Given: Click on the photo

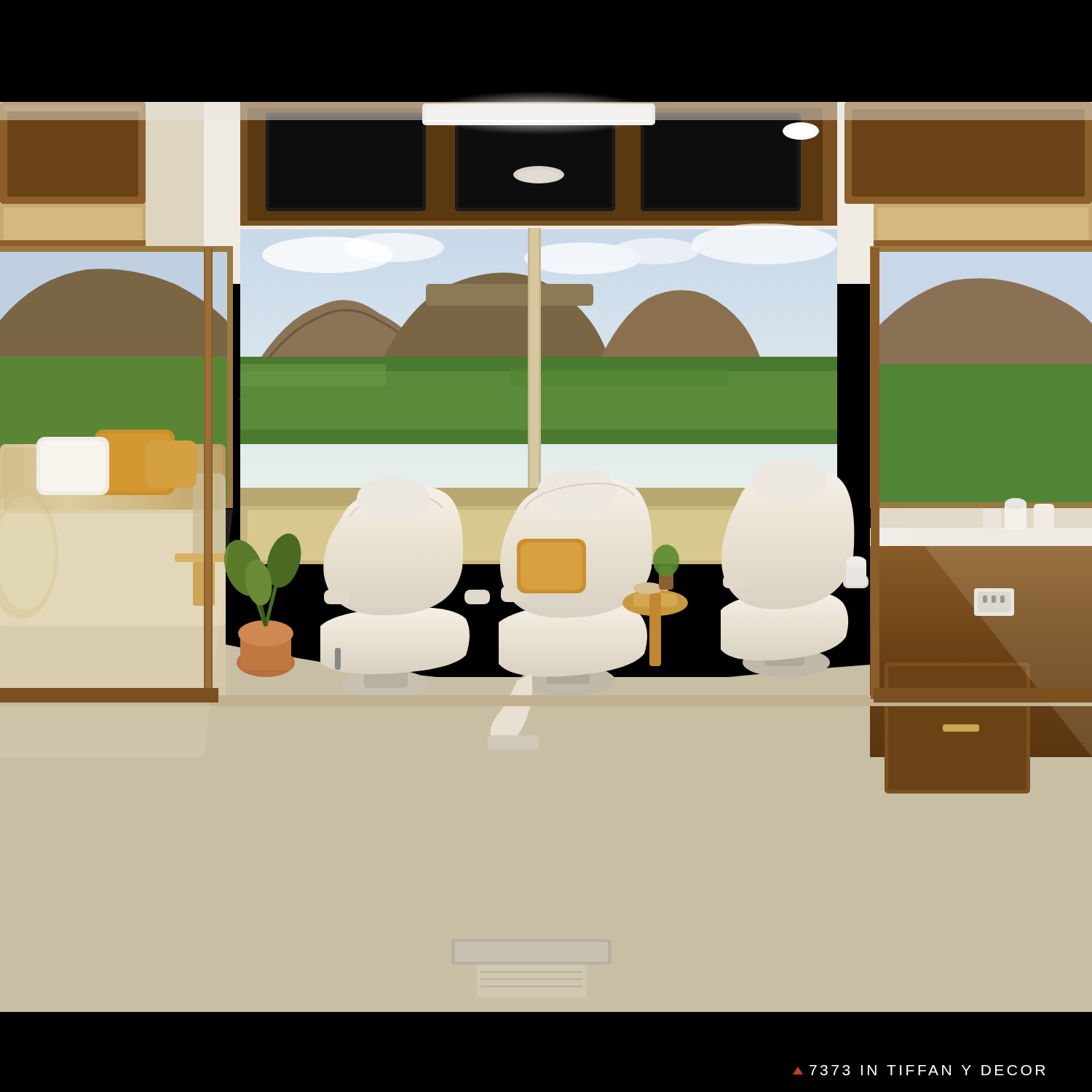Looking at the screenshot, I should point(546,550).
